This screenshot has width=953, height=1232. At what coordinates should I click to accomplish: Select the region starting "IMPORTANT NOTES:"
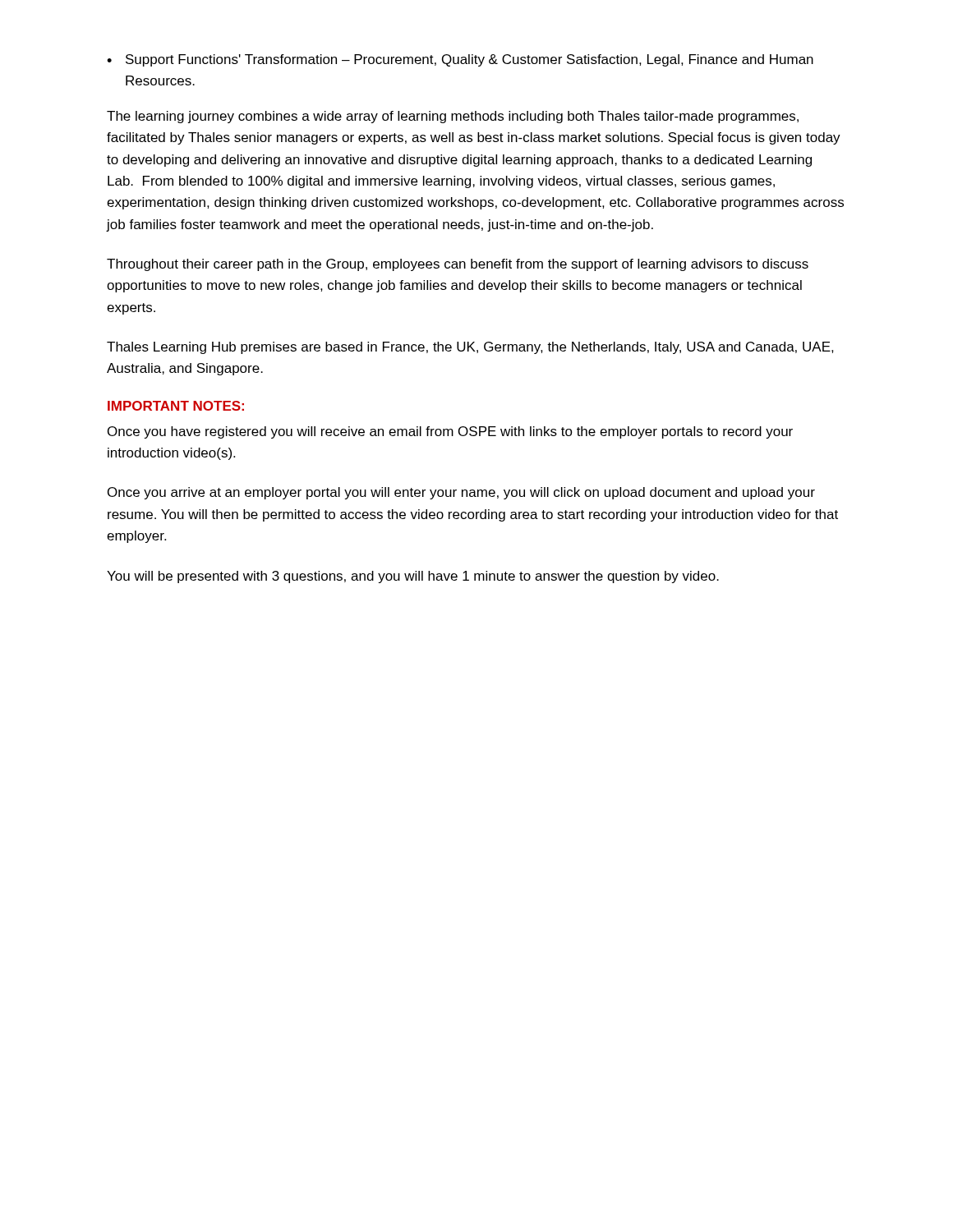pyautogui.click(x=176, y=406)
